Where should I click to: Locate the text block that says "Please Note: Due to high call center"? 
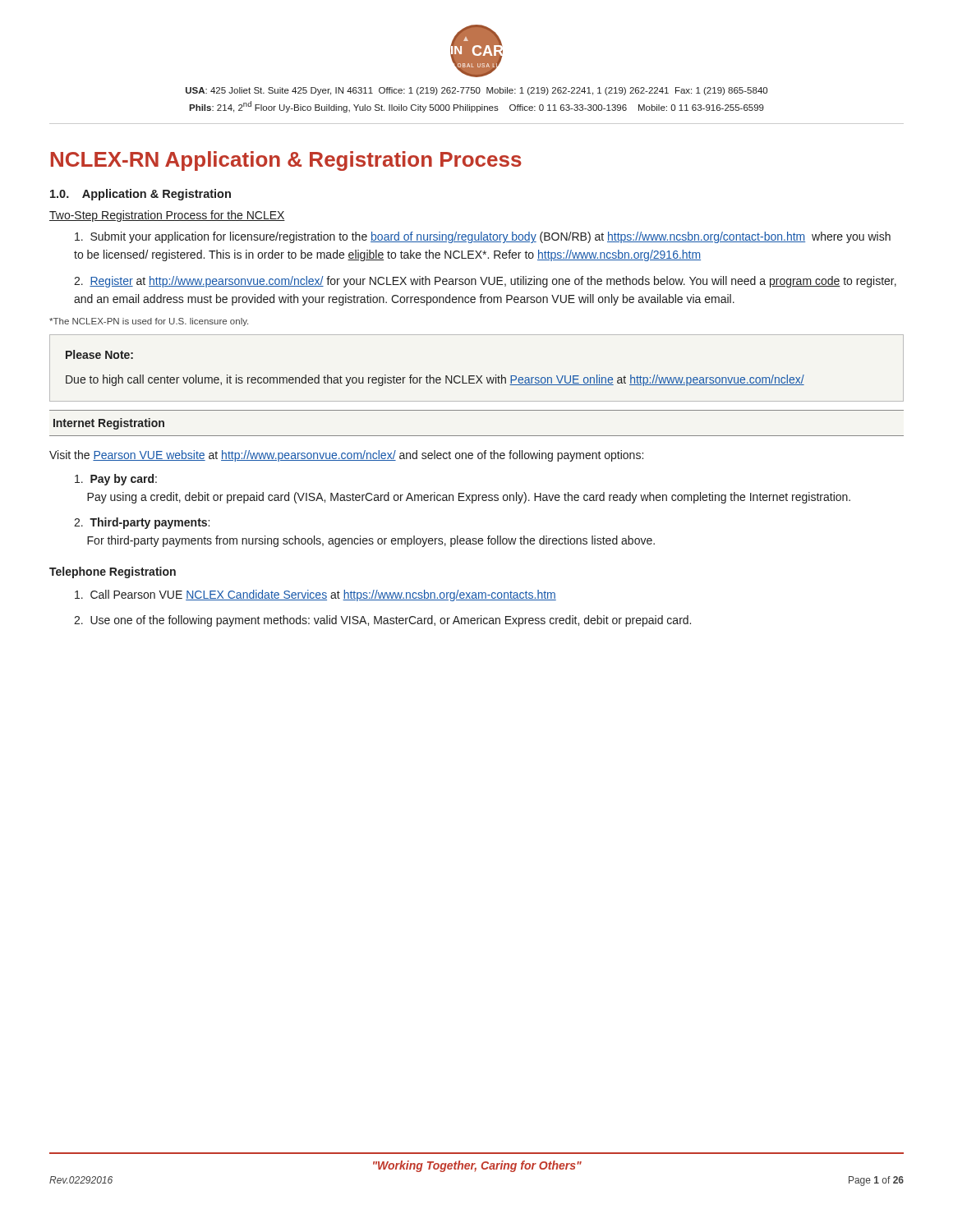(476, 366)
